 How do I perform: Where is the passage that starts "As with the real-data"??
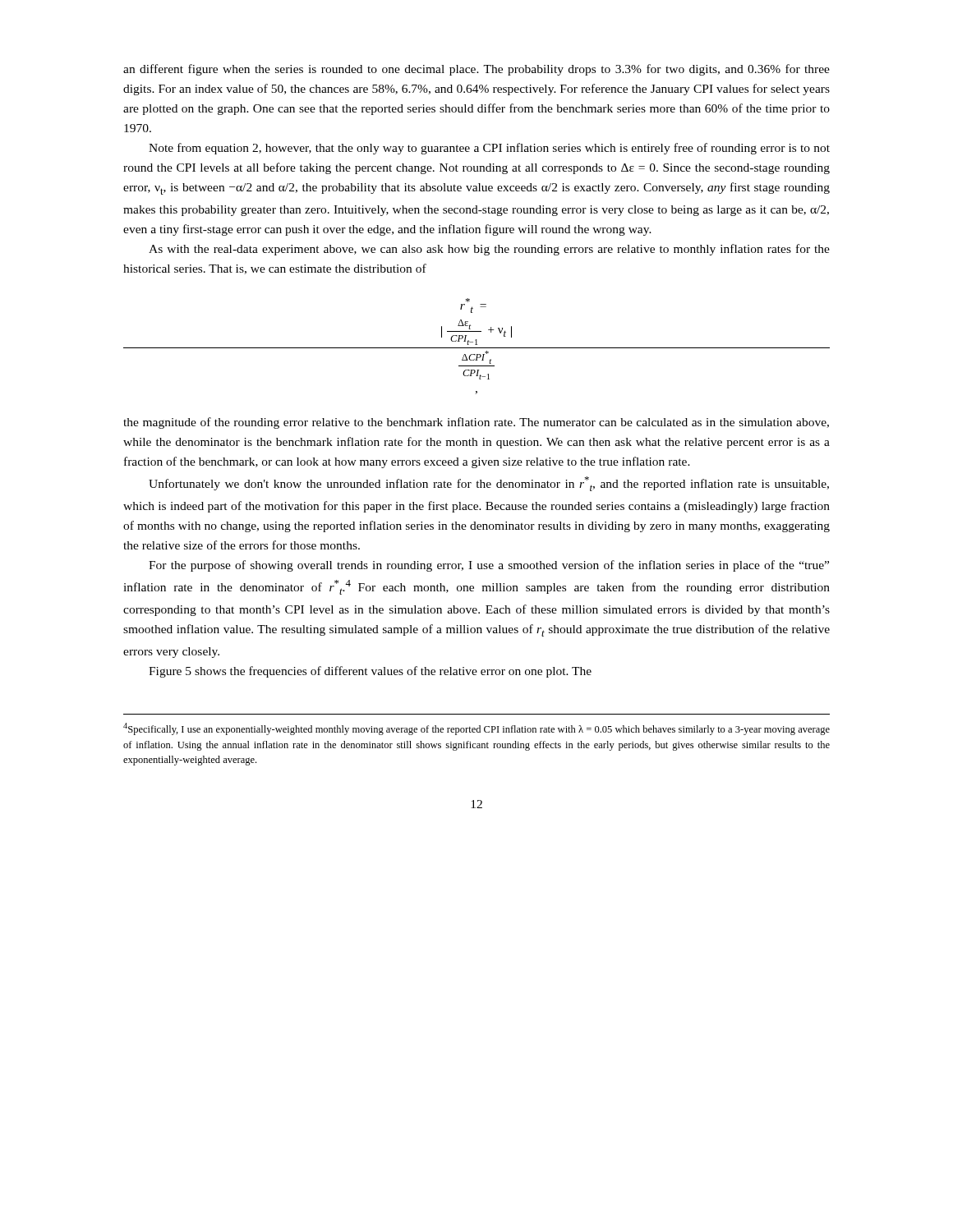pyautogui.click(x=476, y=259)
